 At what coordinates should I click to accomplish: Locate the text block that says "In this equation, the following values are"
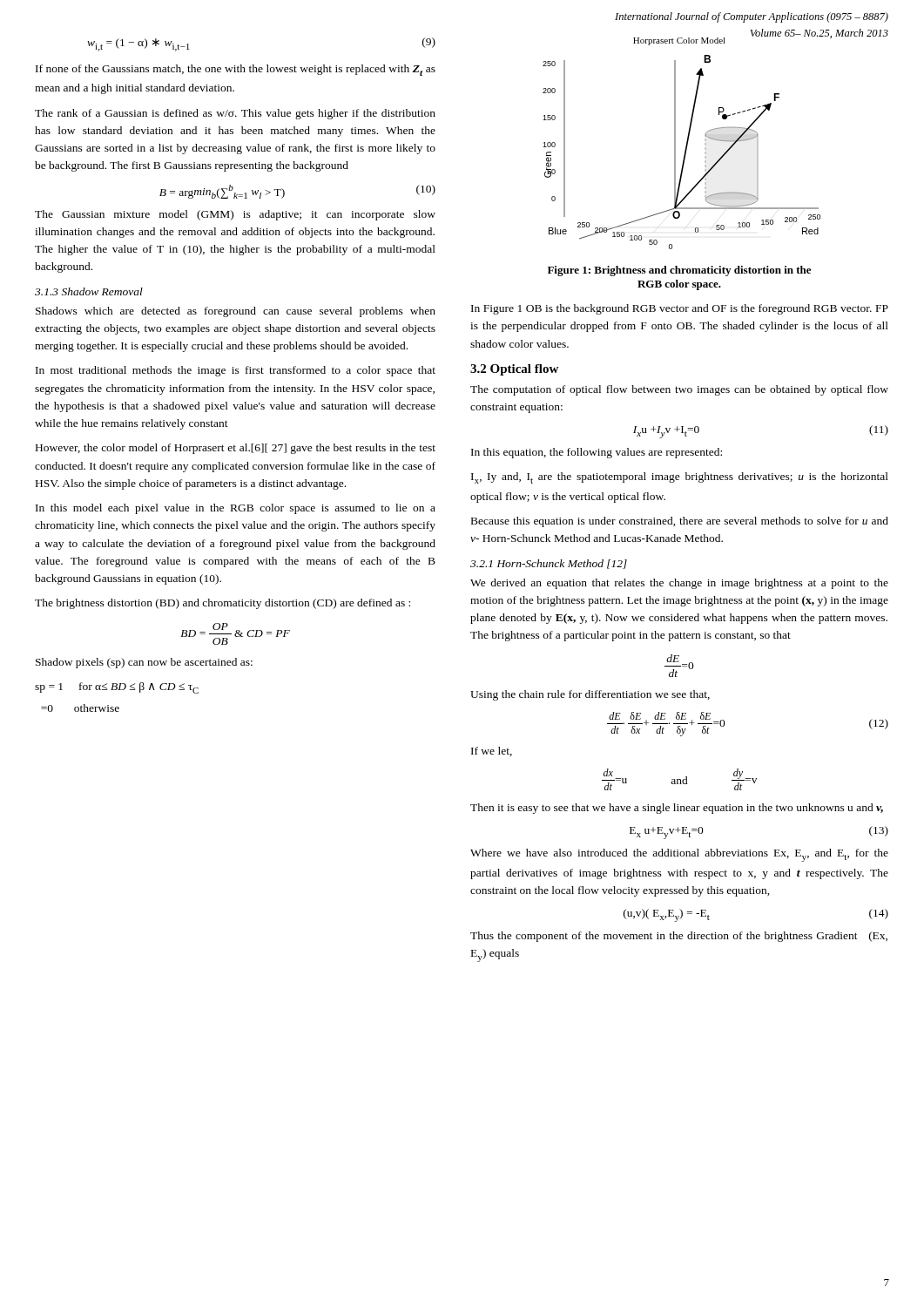coord(679,452)
